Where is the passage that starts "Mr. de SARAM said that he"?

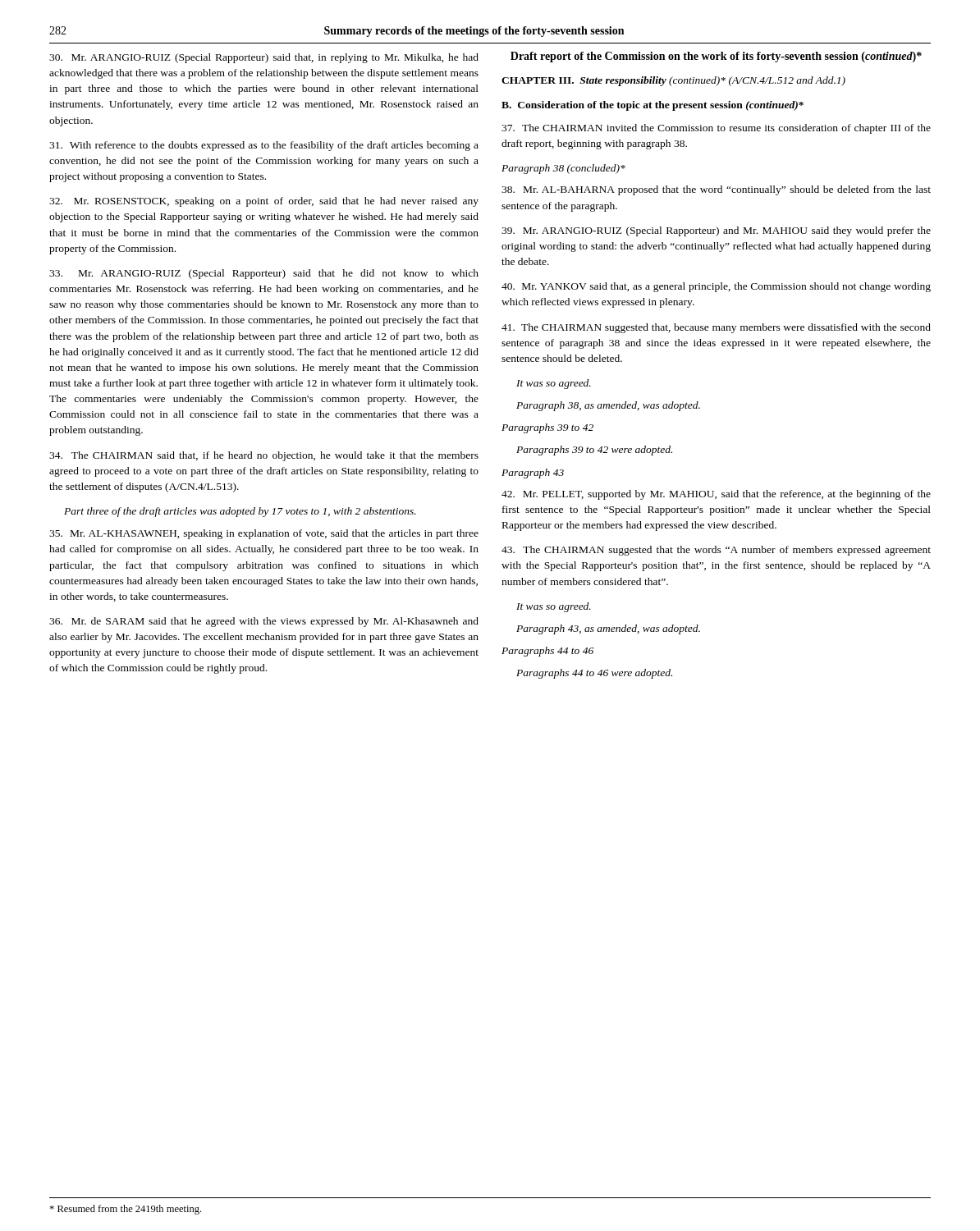click(x=264, y=644)
